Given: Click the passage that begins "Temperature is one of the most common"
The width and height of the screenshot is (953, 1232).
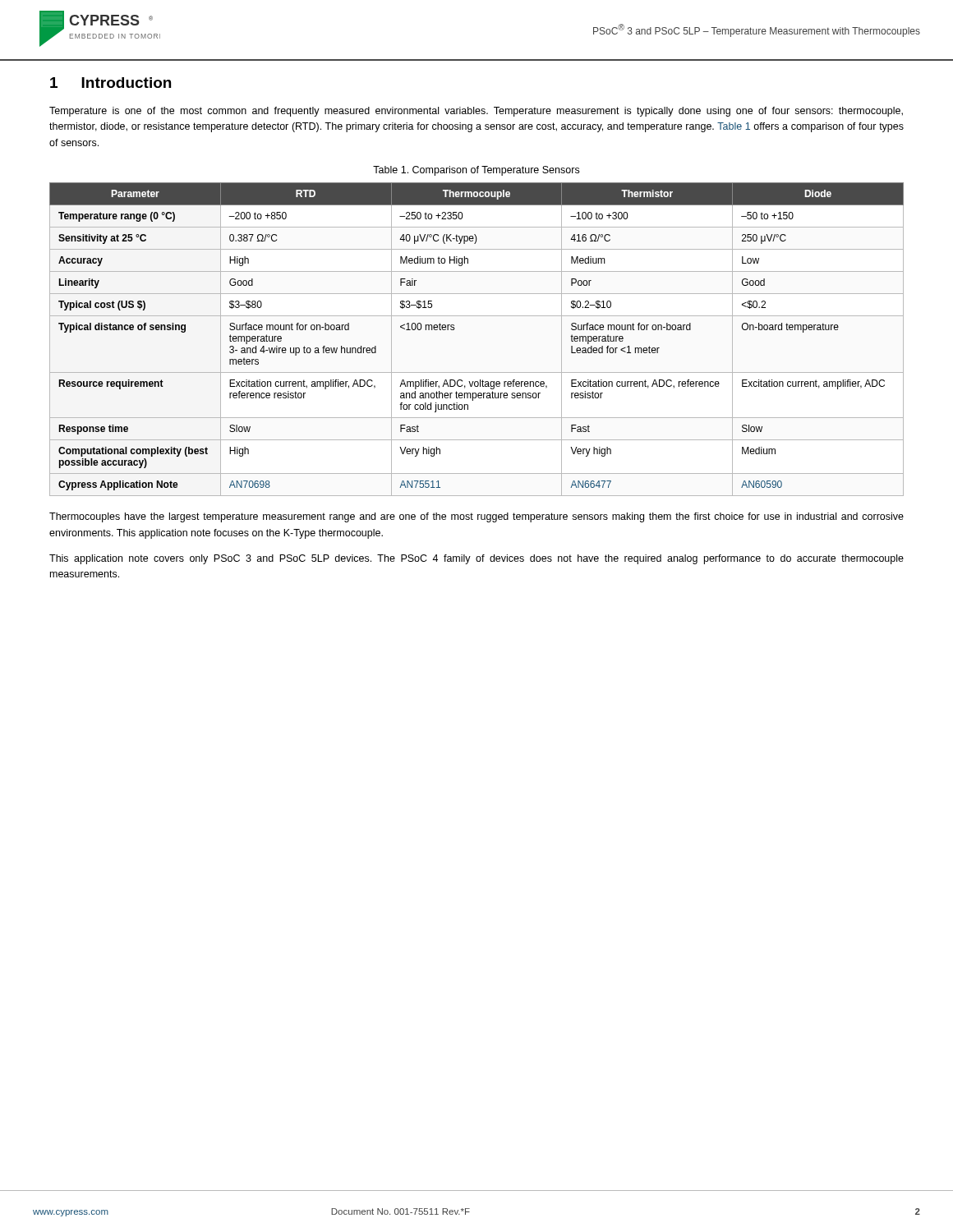Looking at the screenshot, I should tap(476, 127).
